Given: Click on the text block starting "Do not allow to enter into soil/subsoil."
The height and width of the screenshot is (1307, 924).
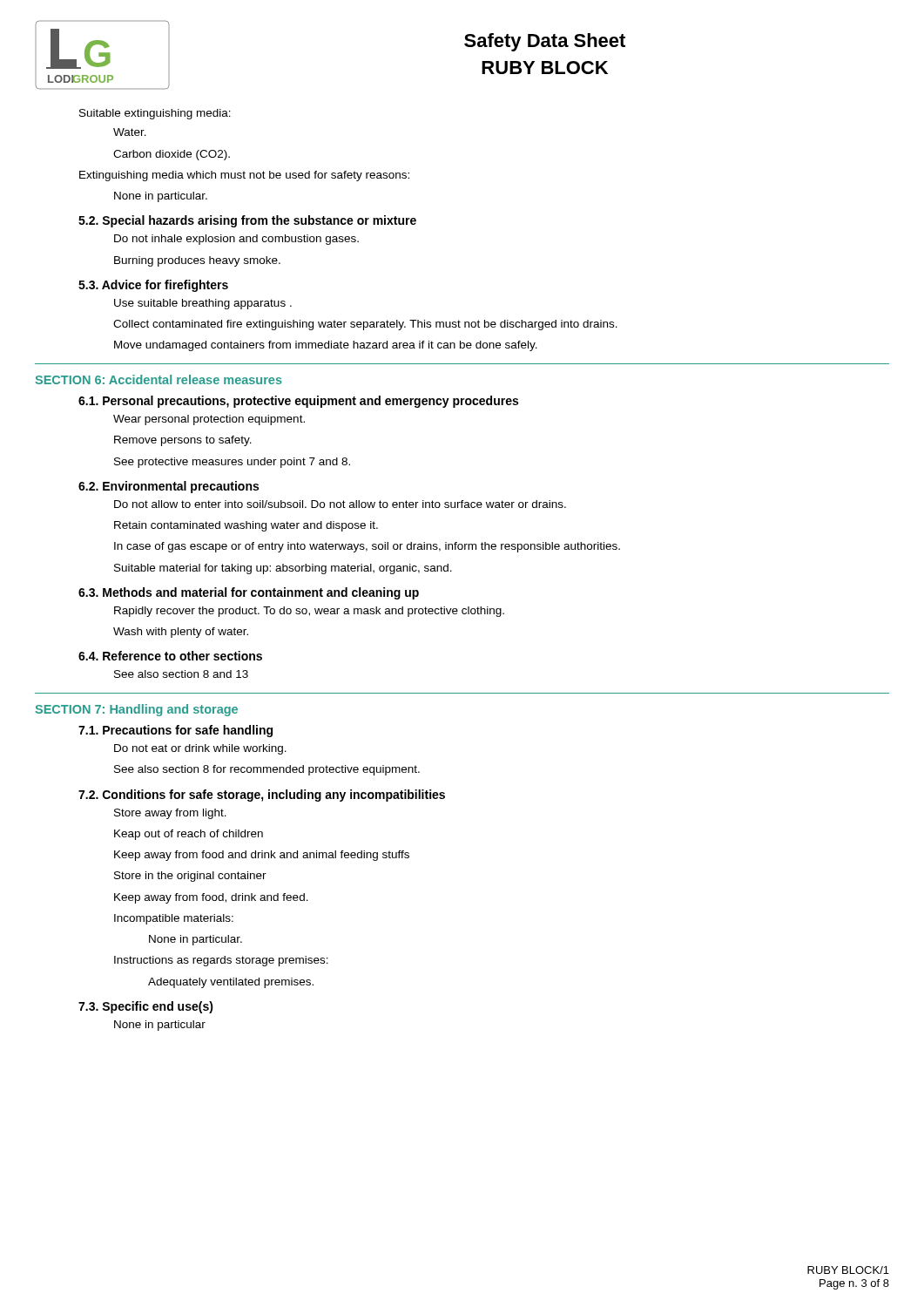Looking at the screenshot, I should pyautogui.click(x=340, y=504).
